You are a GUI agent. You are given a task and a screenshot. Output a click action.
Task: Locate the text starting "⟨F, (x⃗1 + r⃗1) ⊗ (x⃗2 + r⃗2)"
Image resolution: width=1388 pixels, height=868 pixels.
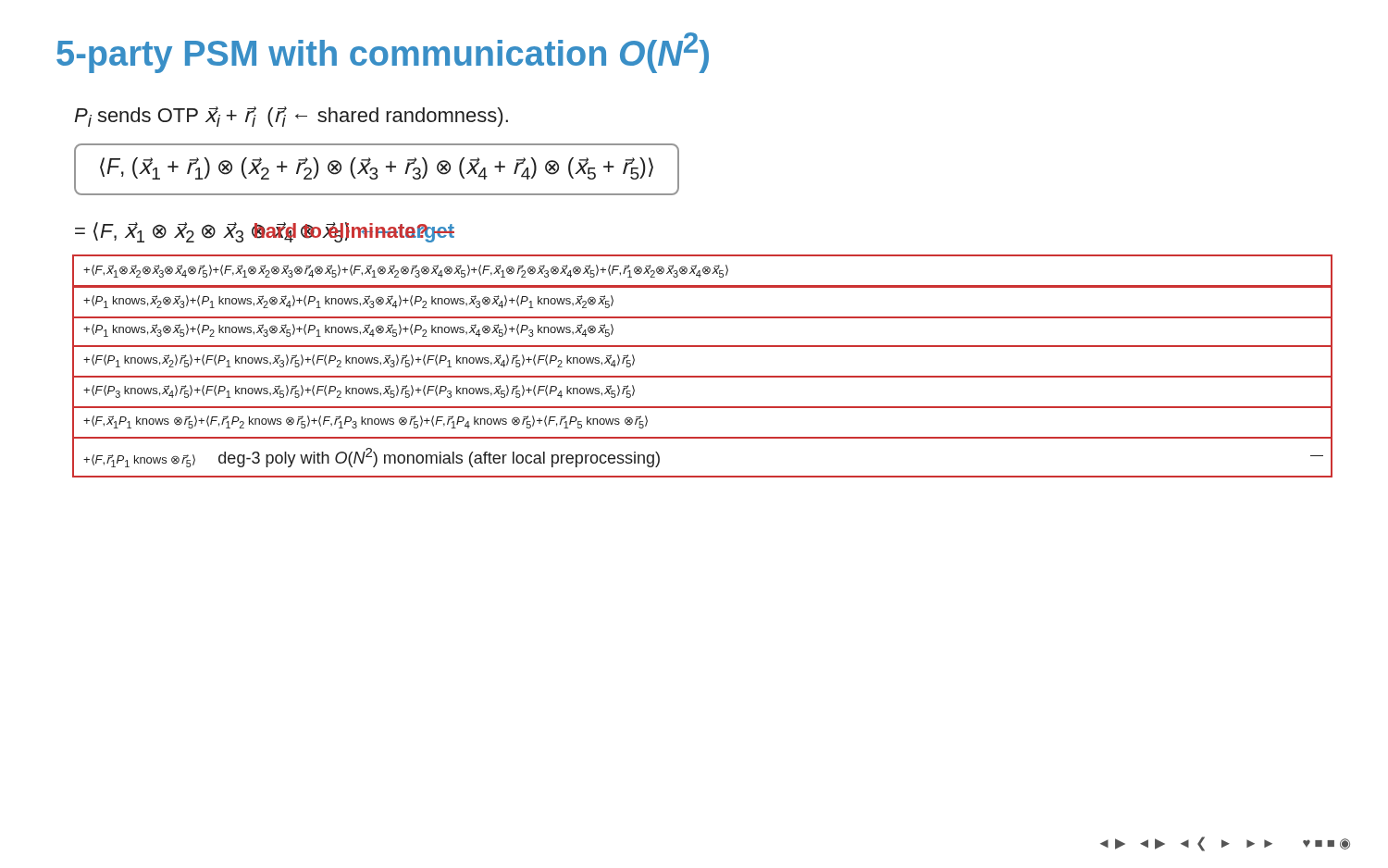376,169
